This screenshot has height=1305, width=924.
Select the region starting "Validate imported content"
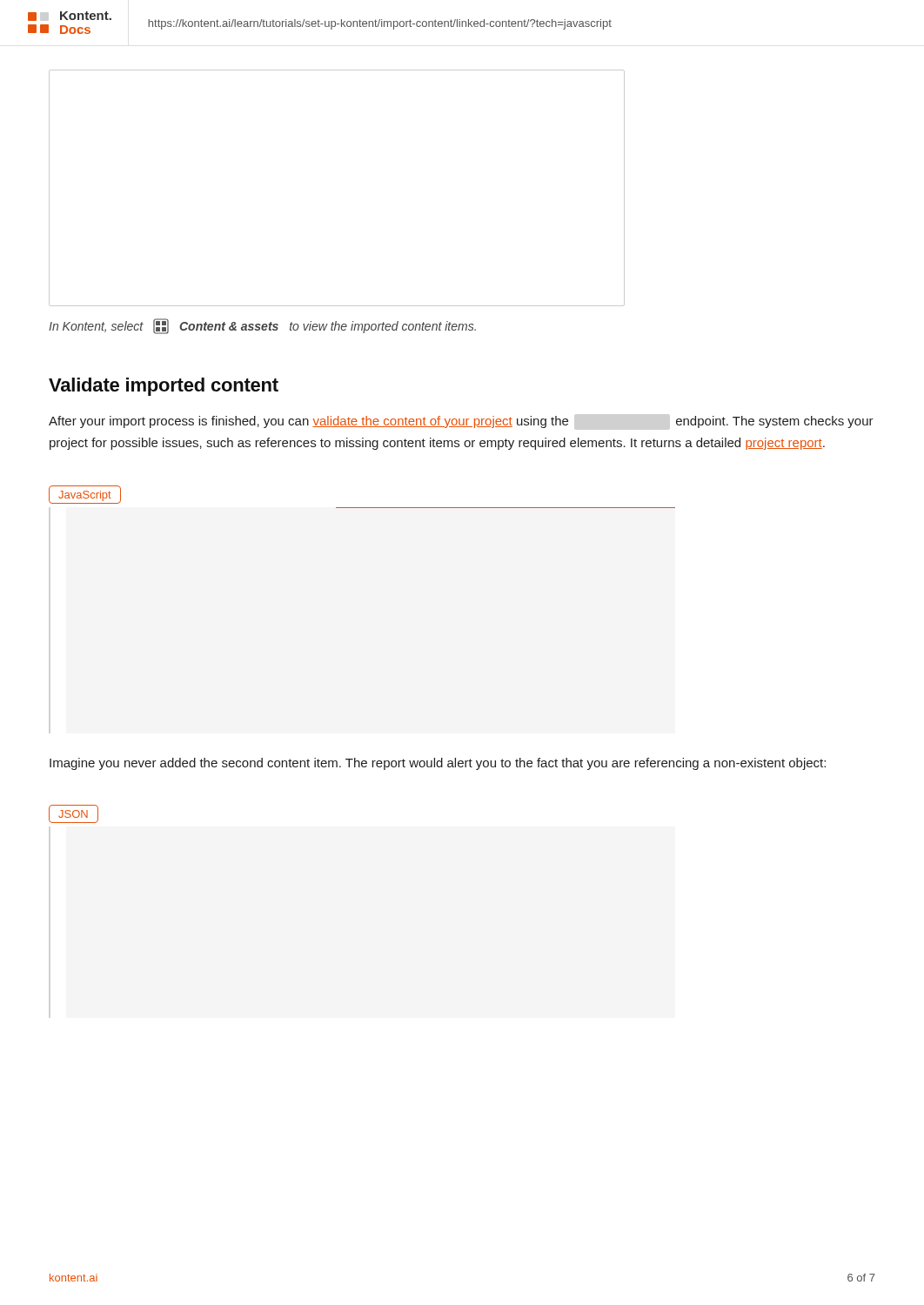(164, 385)
